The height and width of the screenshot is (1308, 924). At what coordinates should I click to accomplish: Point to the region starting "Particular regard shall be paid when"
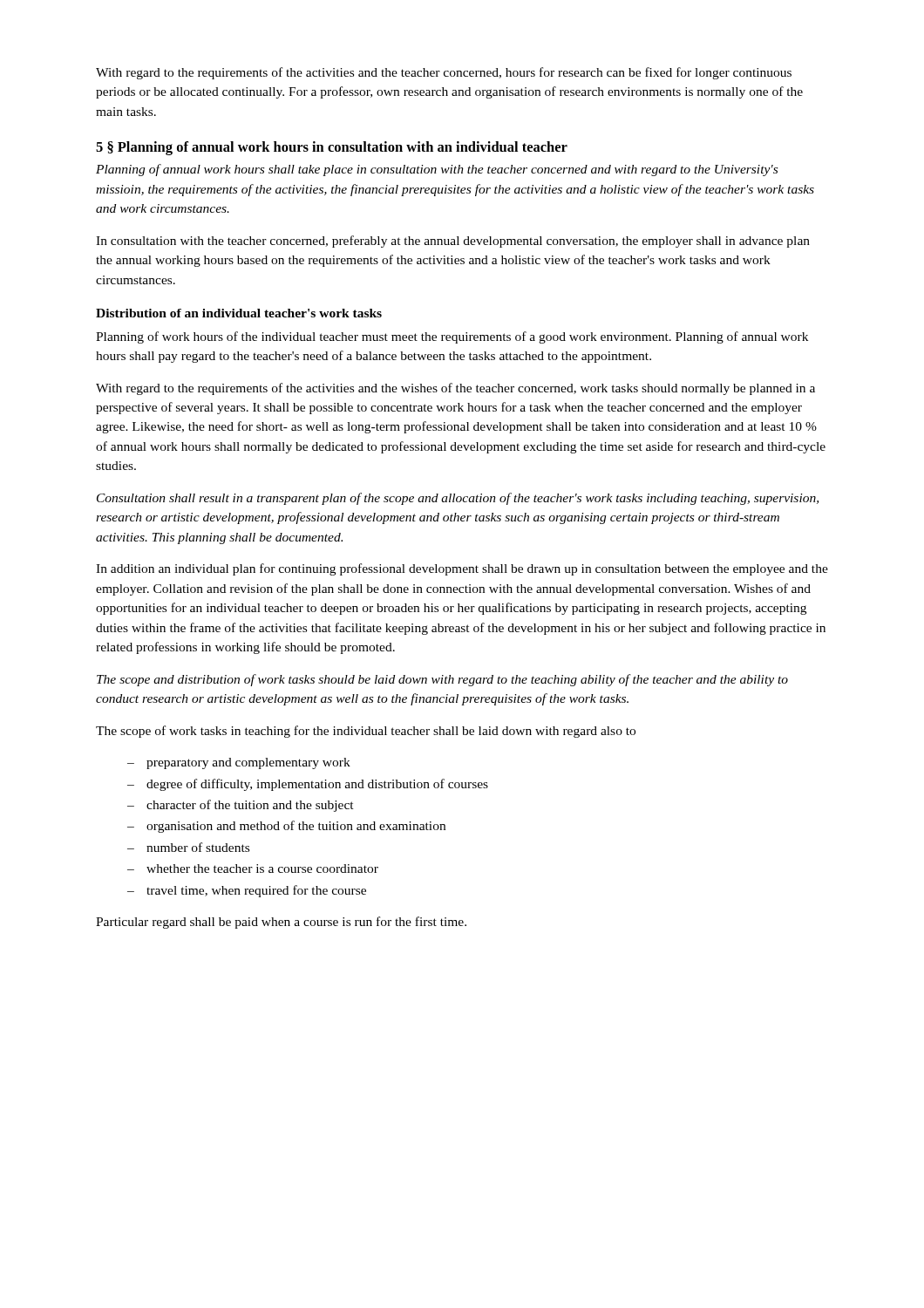[282, 922]
